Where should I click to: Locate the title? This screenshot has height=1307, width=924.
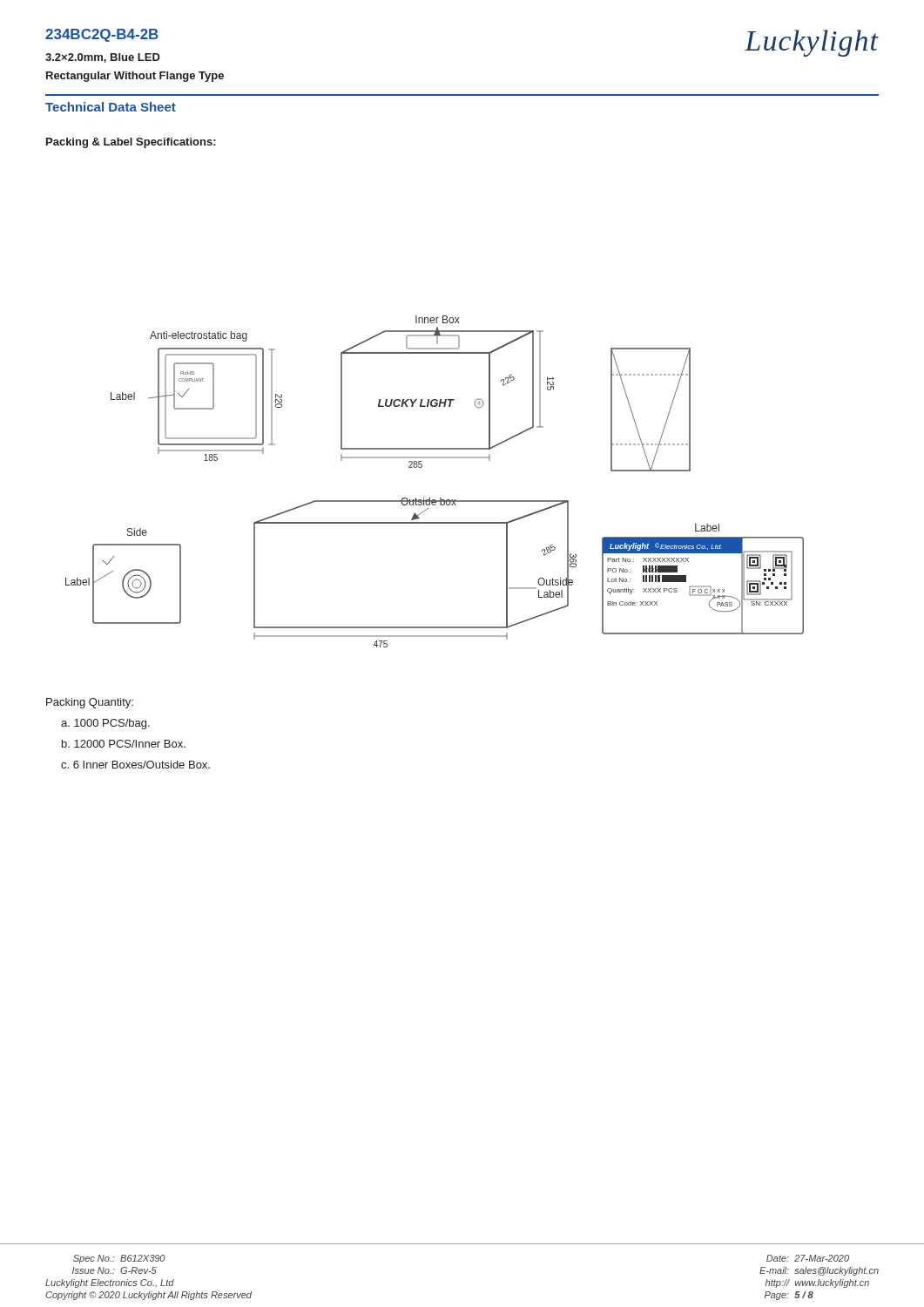[x=102, y=34]
